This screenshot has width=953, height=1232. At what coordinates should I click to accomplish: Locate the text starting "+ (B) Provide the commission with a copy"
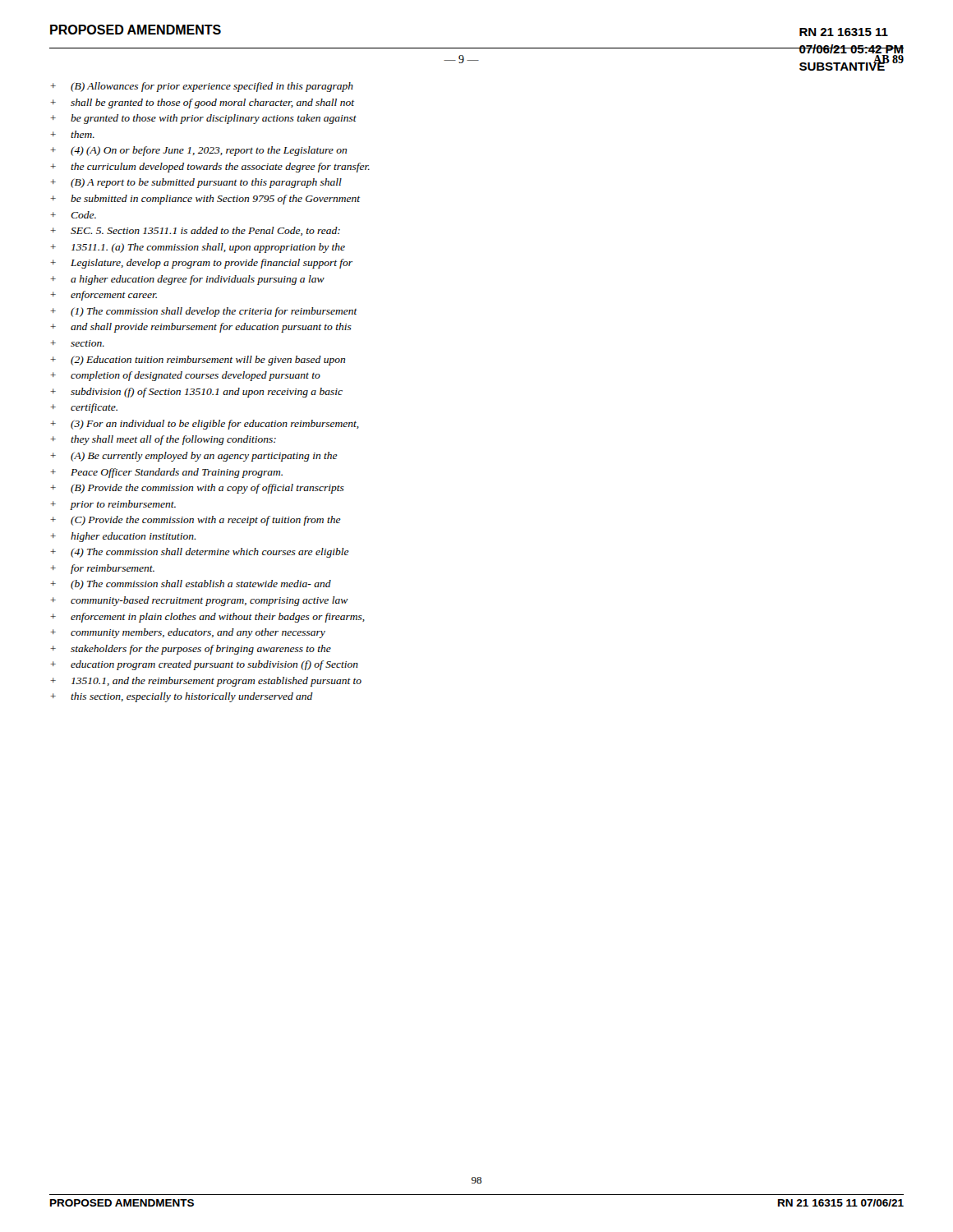point(197,489)
